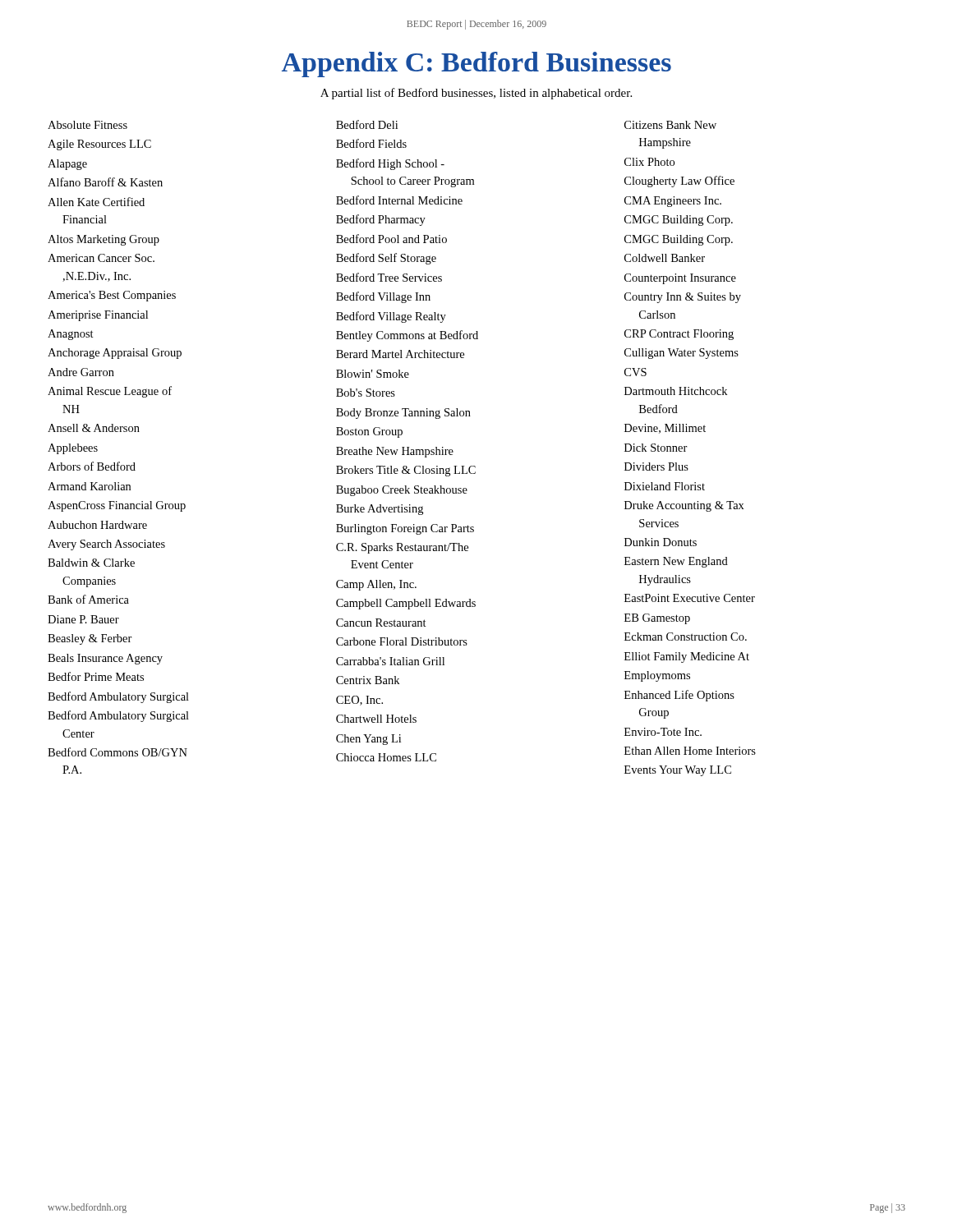Viewport: 953px width, 1232px height.
Task: Locate the text starting "A partial list of Bedford businesses,"
Action: 476,93
